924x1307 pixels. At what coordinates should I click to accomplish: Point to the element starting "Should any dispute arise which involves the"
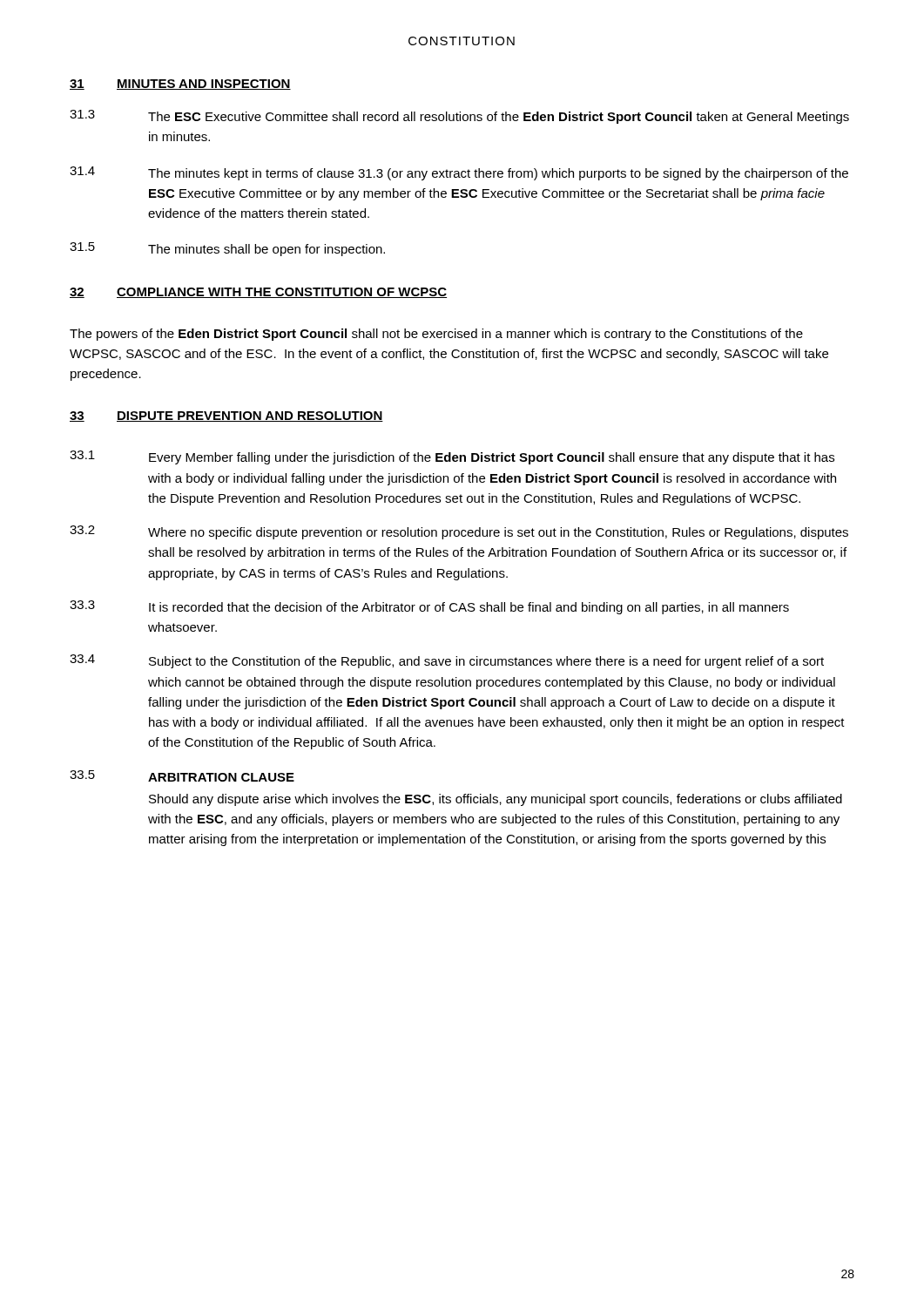(495, 819)
